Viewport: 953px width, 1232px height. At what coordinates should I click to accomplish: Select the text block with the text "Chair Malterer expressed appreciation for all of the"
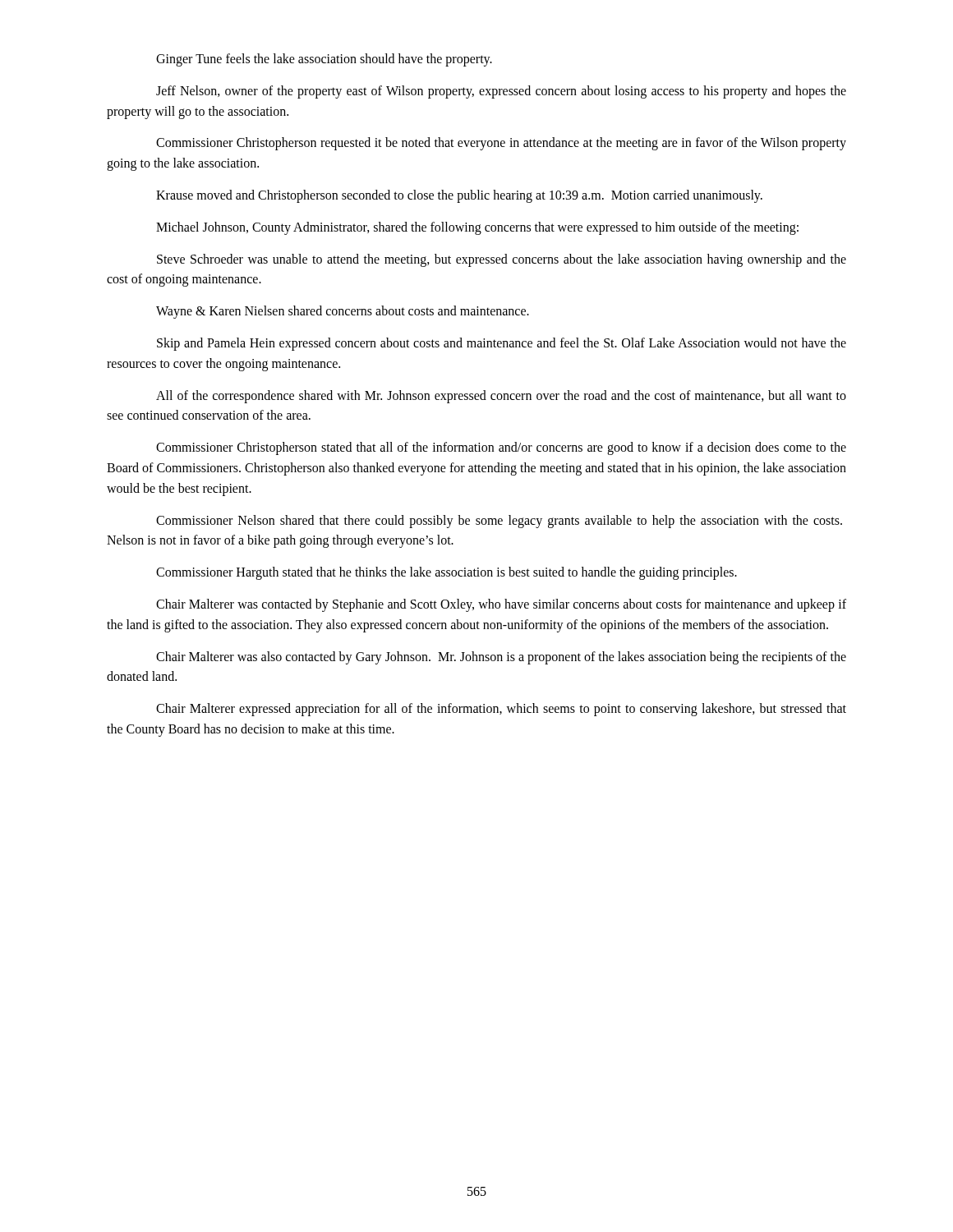pyautogui.click(x=476, y=719)
